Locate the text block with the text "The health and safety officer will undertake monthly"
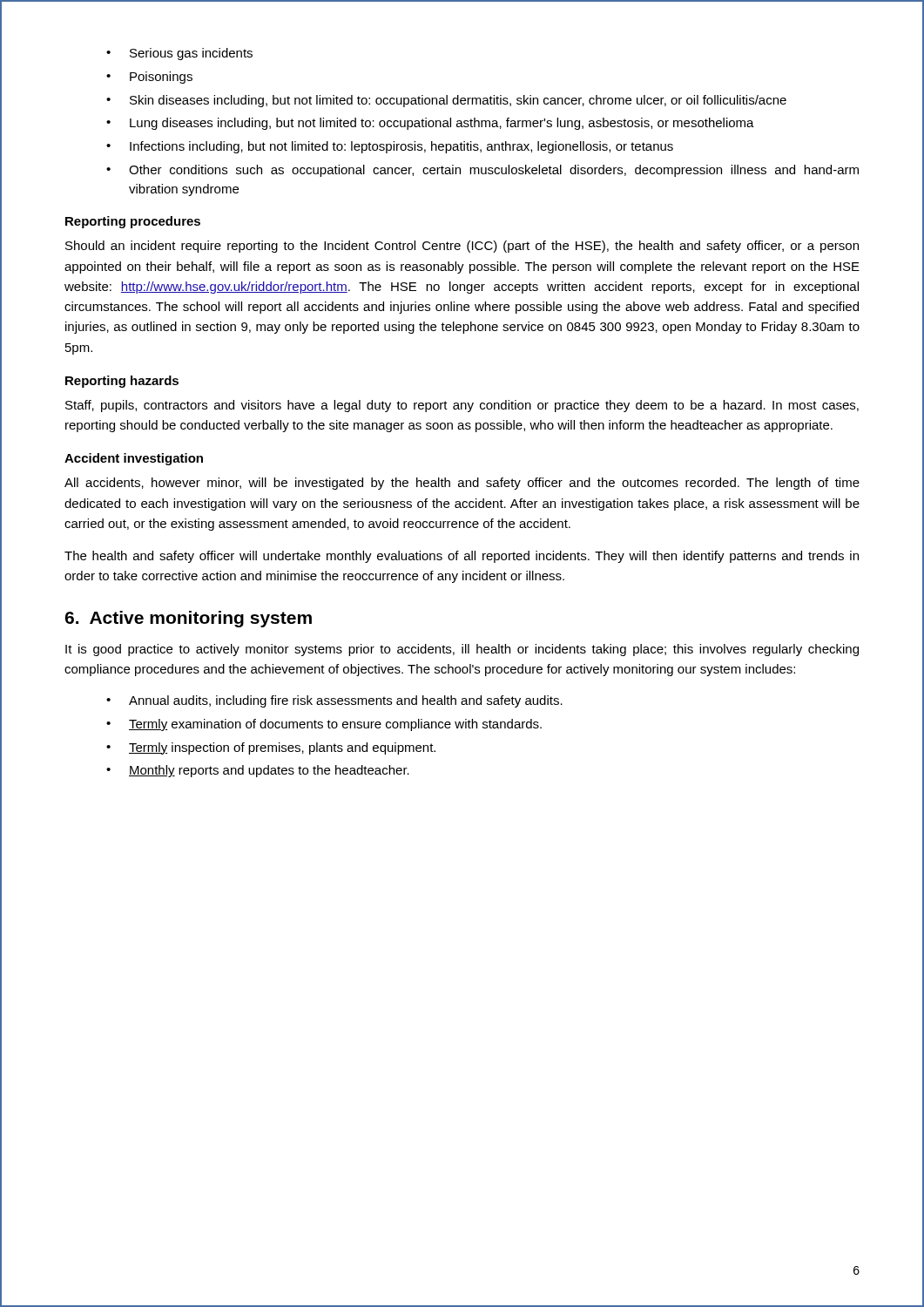Viewport: 924px width, 1307px height. pos(462,566)
